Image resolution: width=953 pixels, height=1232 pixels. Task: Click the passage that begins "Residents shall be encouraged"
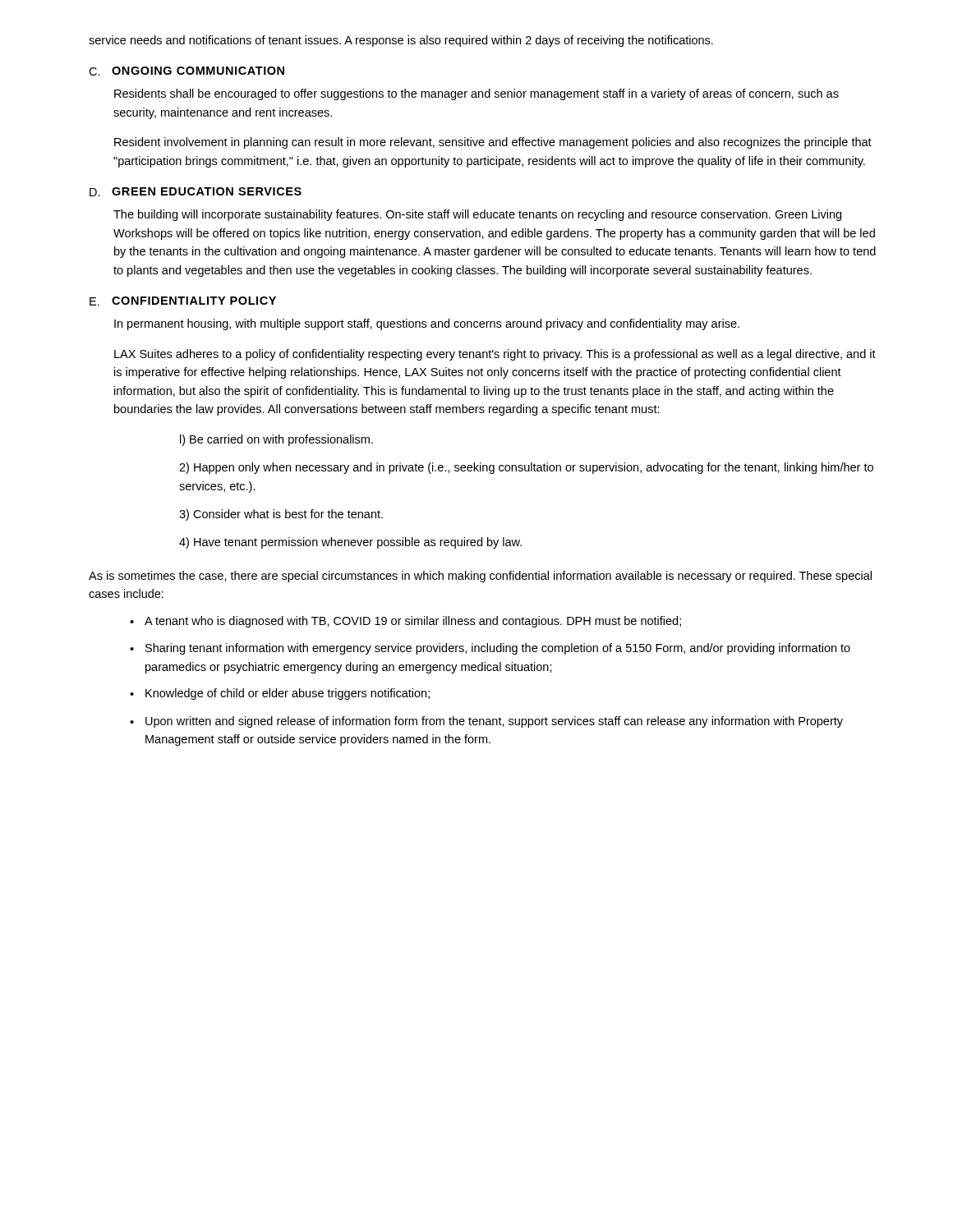476,103
